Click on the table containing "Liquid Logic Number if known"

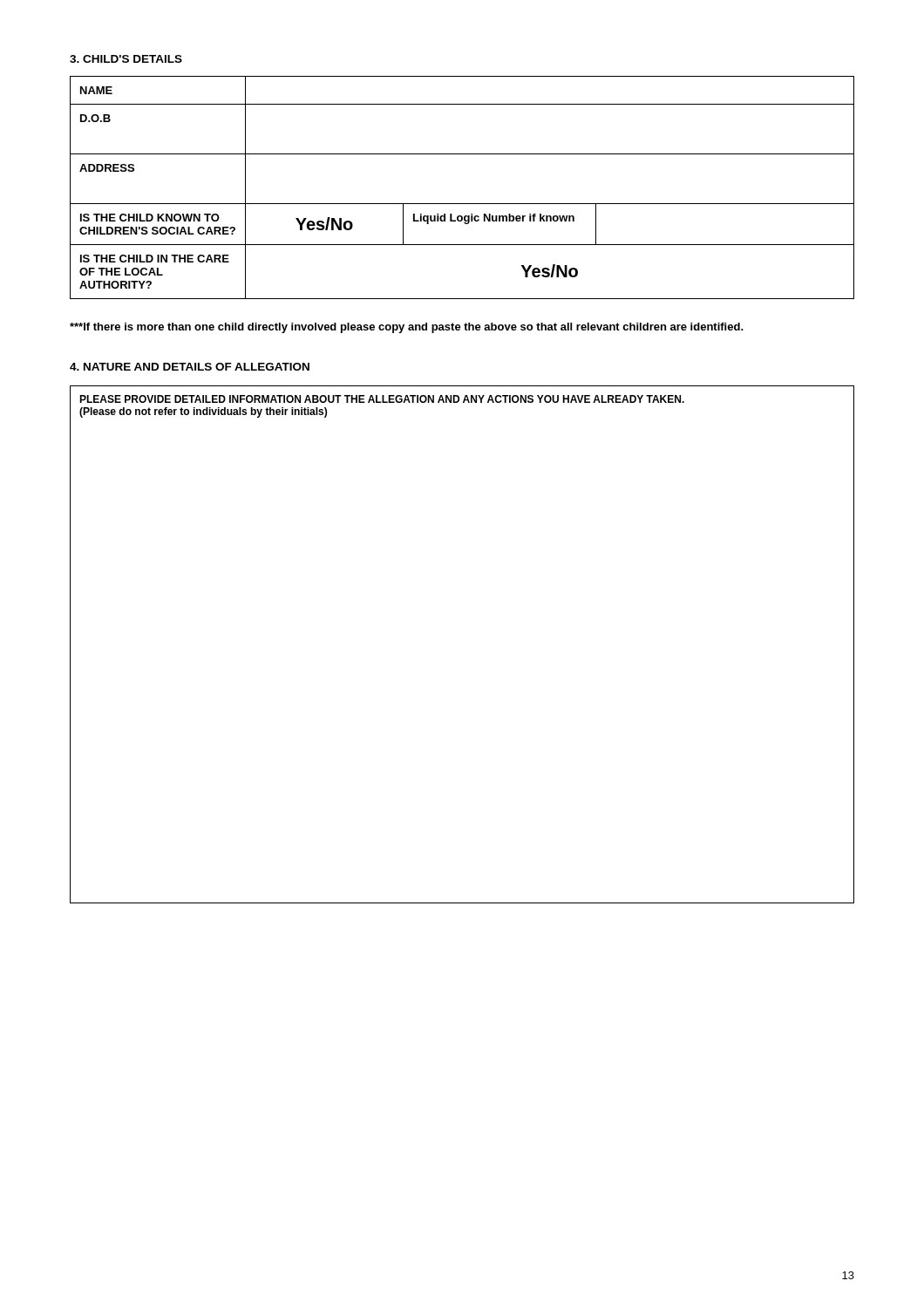click(x=462, y=188)
